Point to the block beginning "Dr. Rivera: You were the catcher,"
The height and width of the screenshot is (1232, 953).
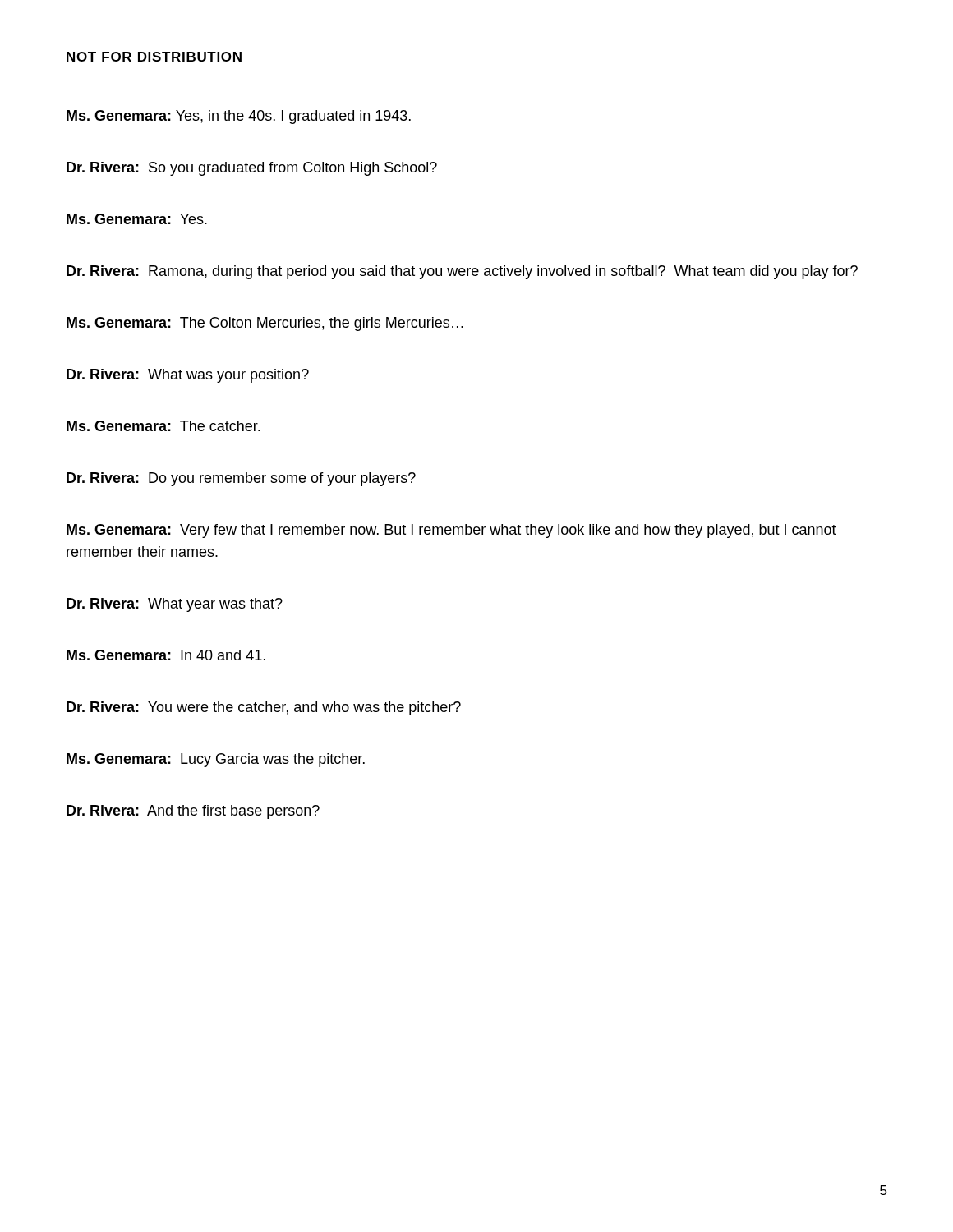click(x=263, y=707)
